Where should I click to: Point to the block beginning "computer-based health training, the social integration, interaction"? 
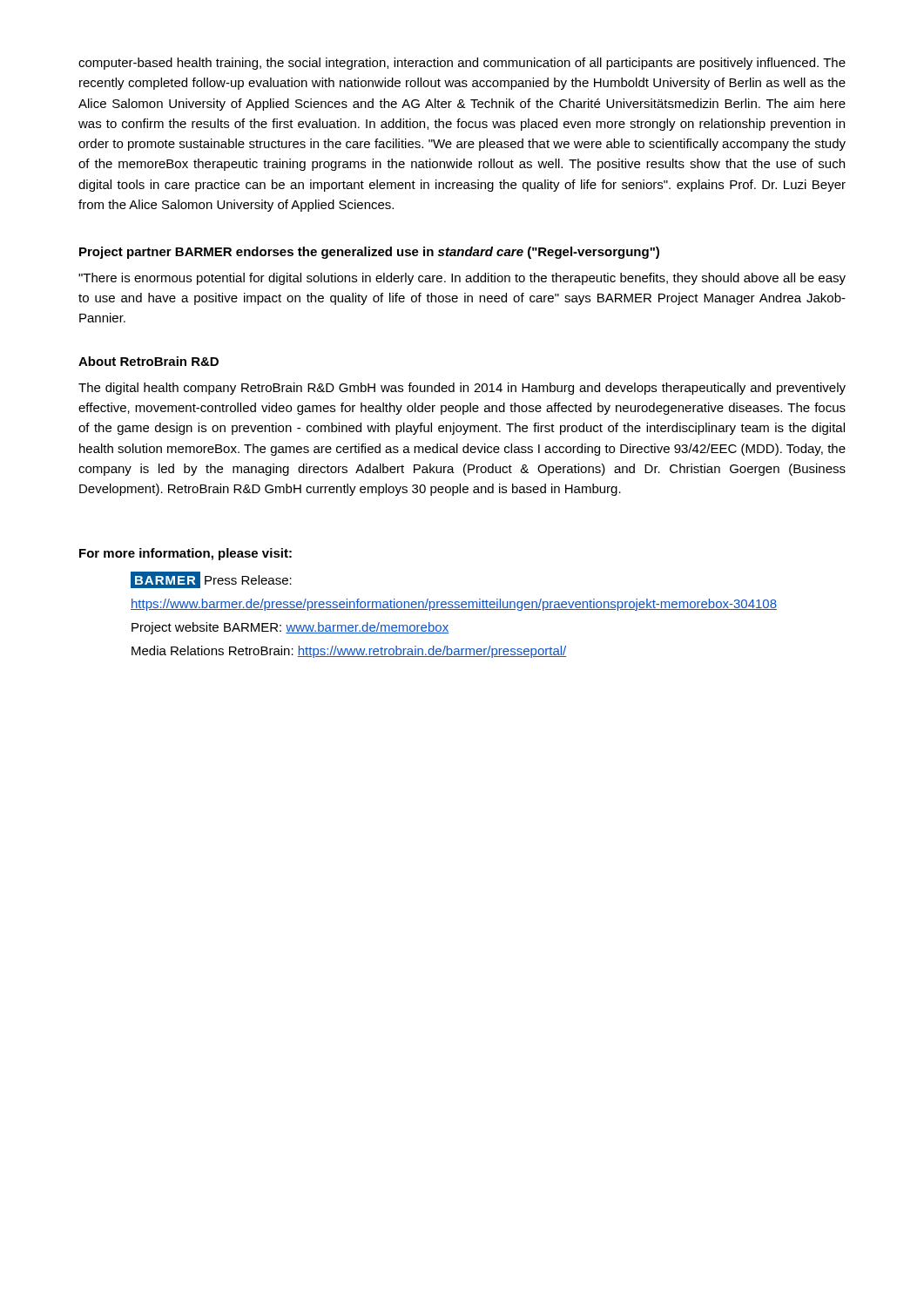click(462, 133)
